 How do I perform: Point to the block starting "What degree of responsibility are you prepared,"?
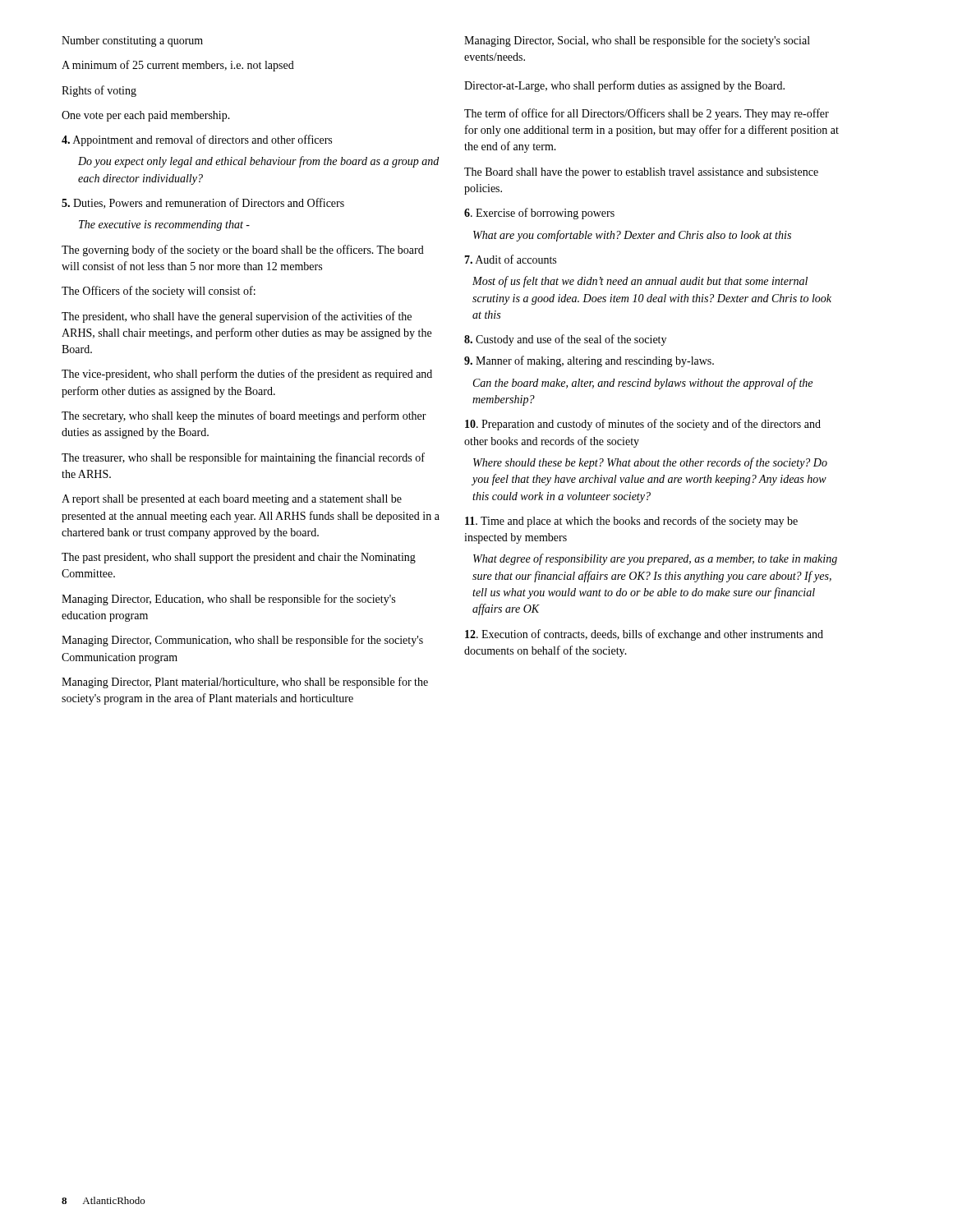click(x=655, y=584)
